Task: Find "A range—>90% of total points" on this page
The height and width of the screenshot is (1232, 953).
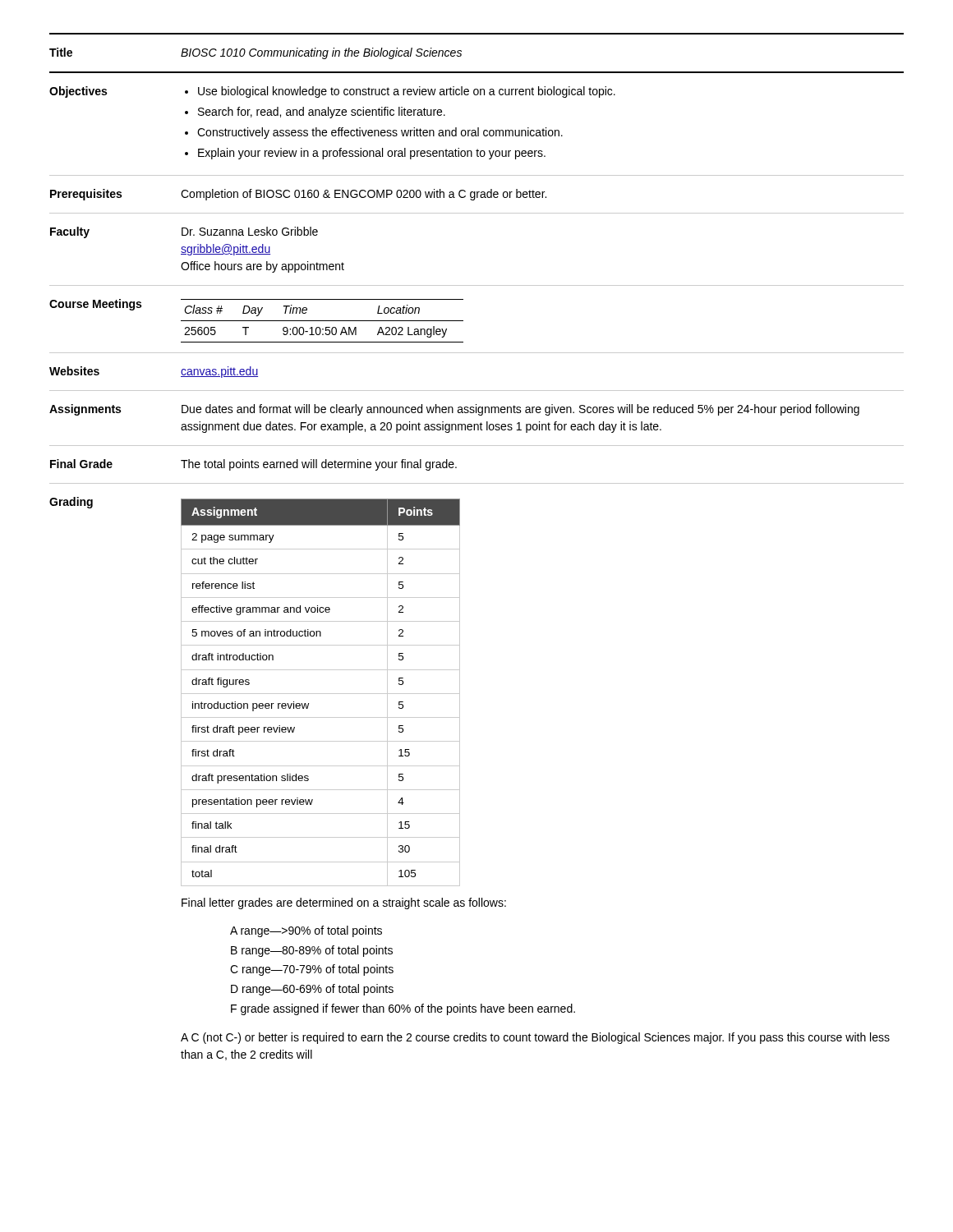Action: pos(306,930)
